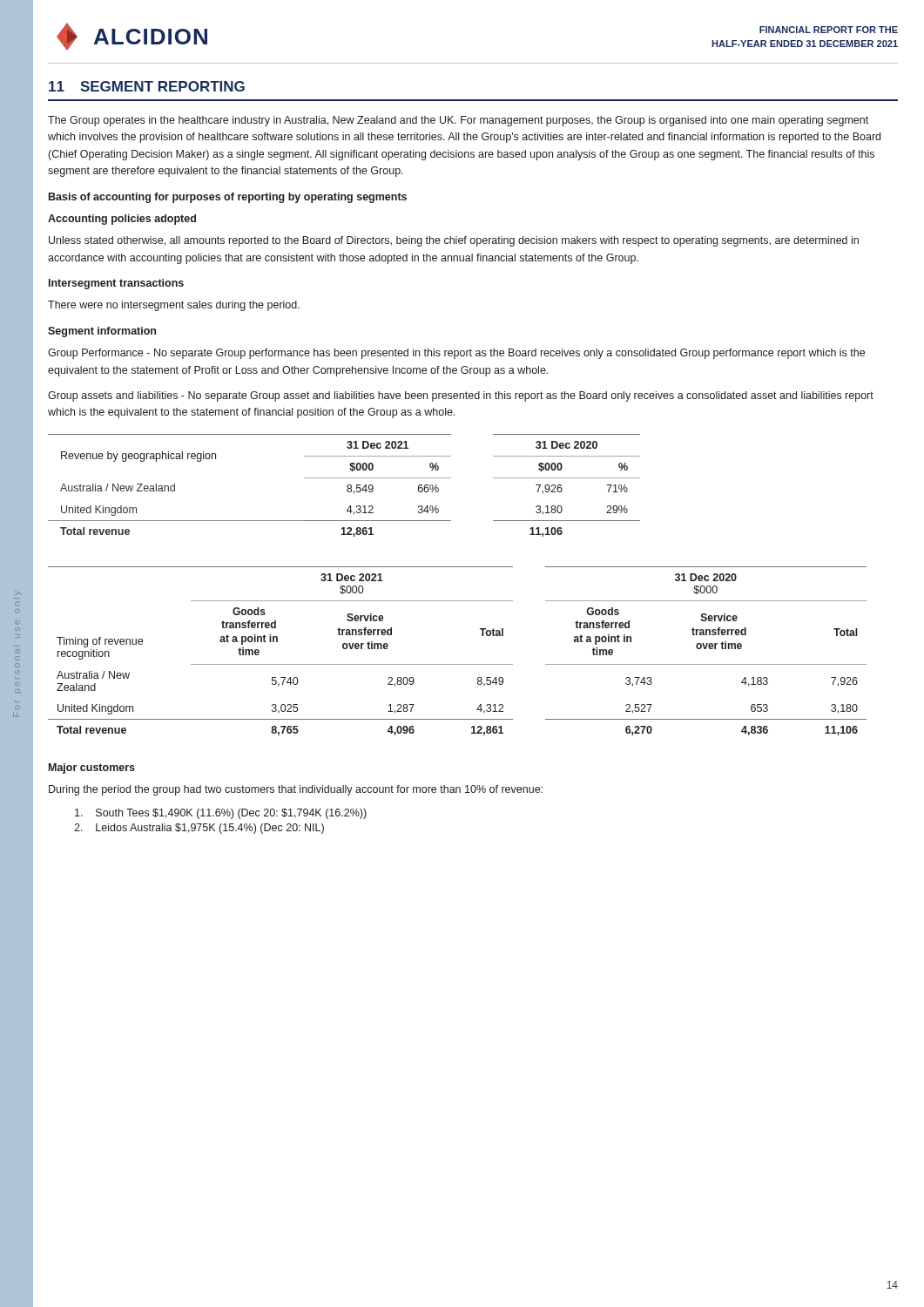Find the table that mentions "Timing of revenue"
Image resolution: width=924 pixels, height=1307 pixels.
pyautogui.click(x=473, y=653)
